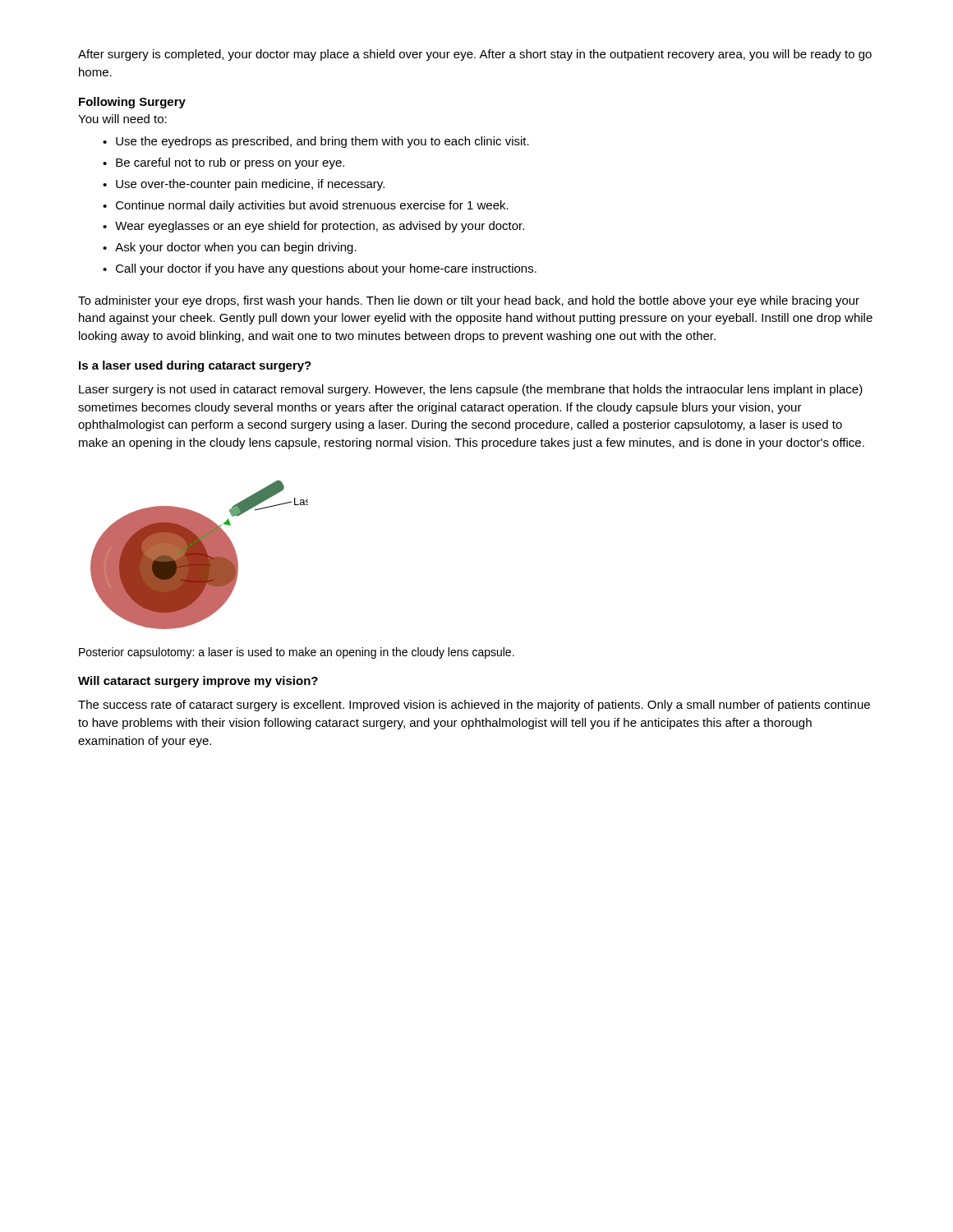Click on the list item that reads "• Call your doctor"
This screenshot has width=953, height=1232.
coord(489,269)
